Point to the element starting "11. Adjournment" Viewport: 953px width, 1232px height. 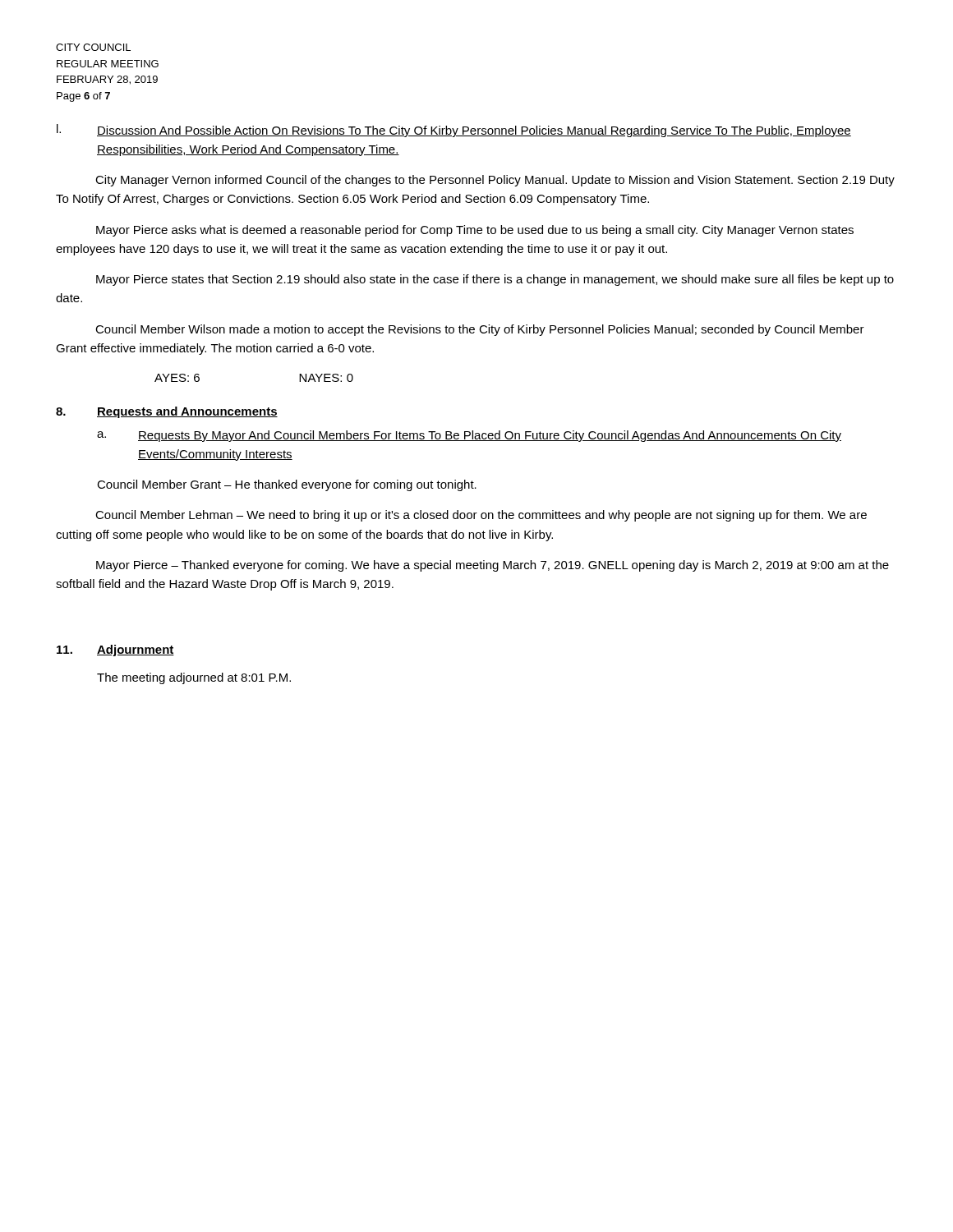click(x=115, y=649)
